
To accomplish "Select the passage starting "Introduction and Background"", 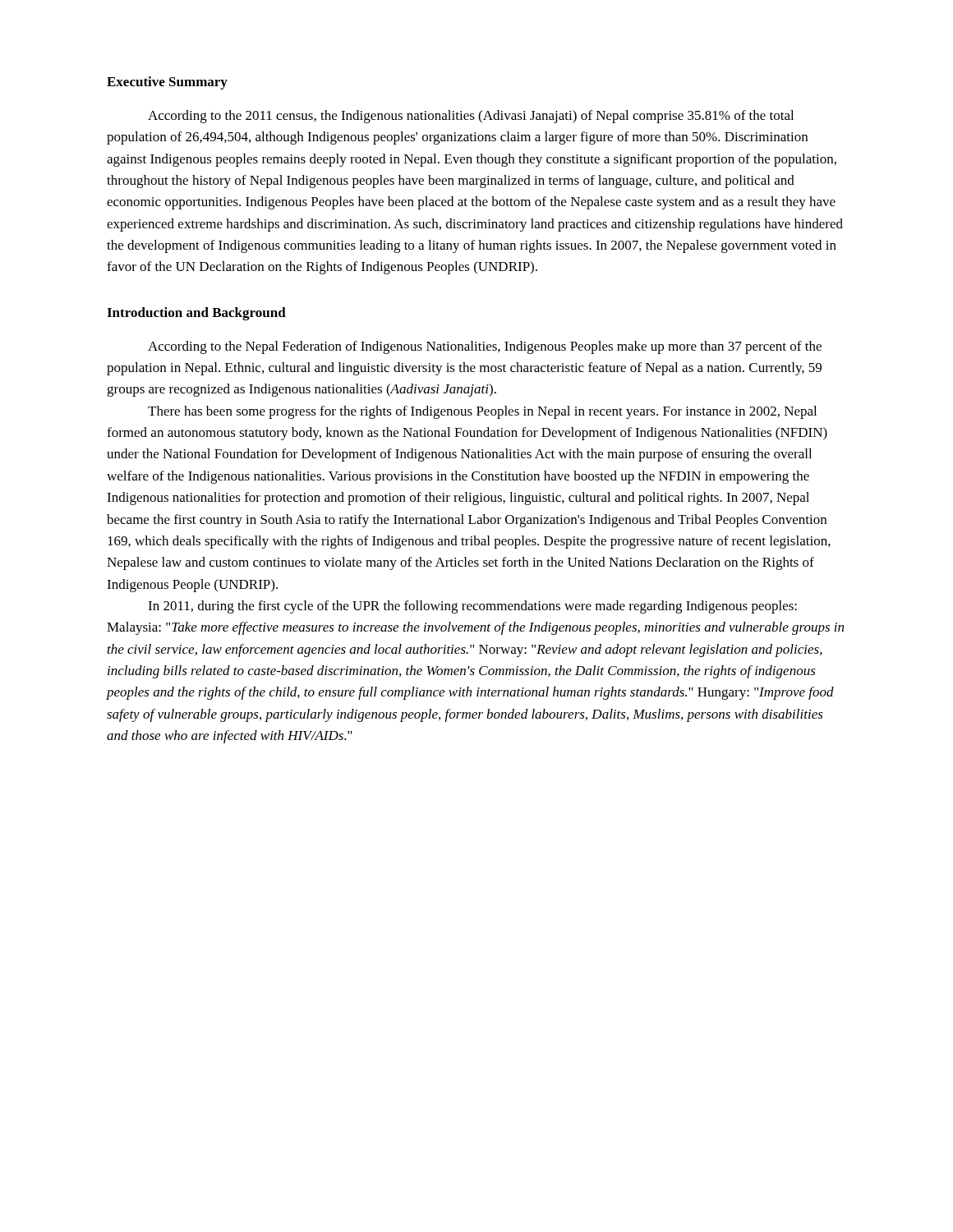I will (196, 312).
